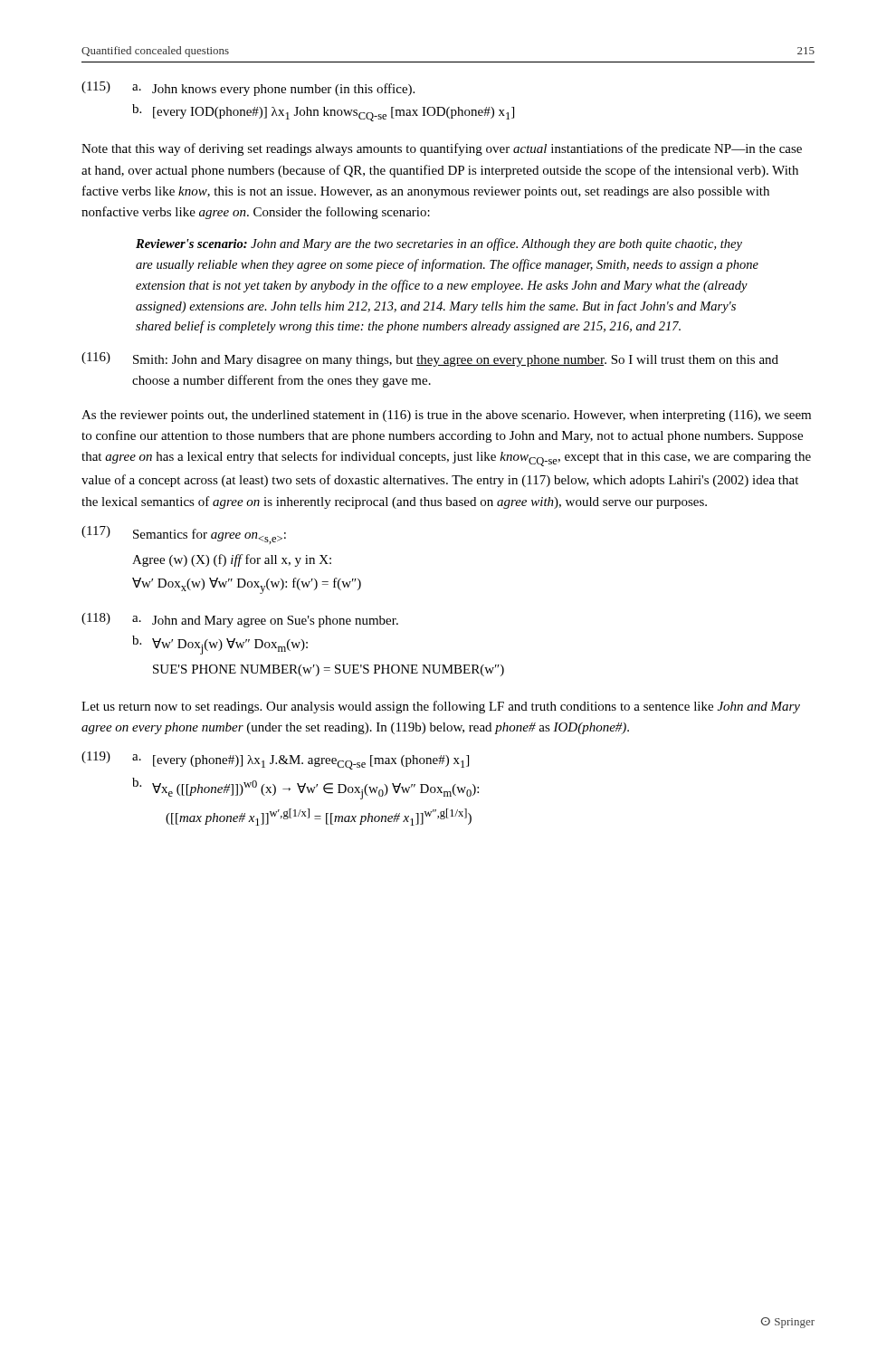Locate the list item with the text "(115) a. John knows every phone number"
Screen dimensions: 1358x896
point(448,102)
